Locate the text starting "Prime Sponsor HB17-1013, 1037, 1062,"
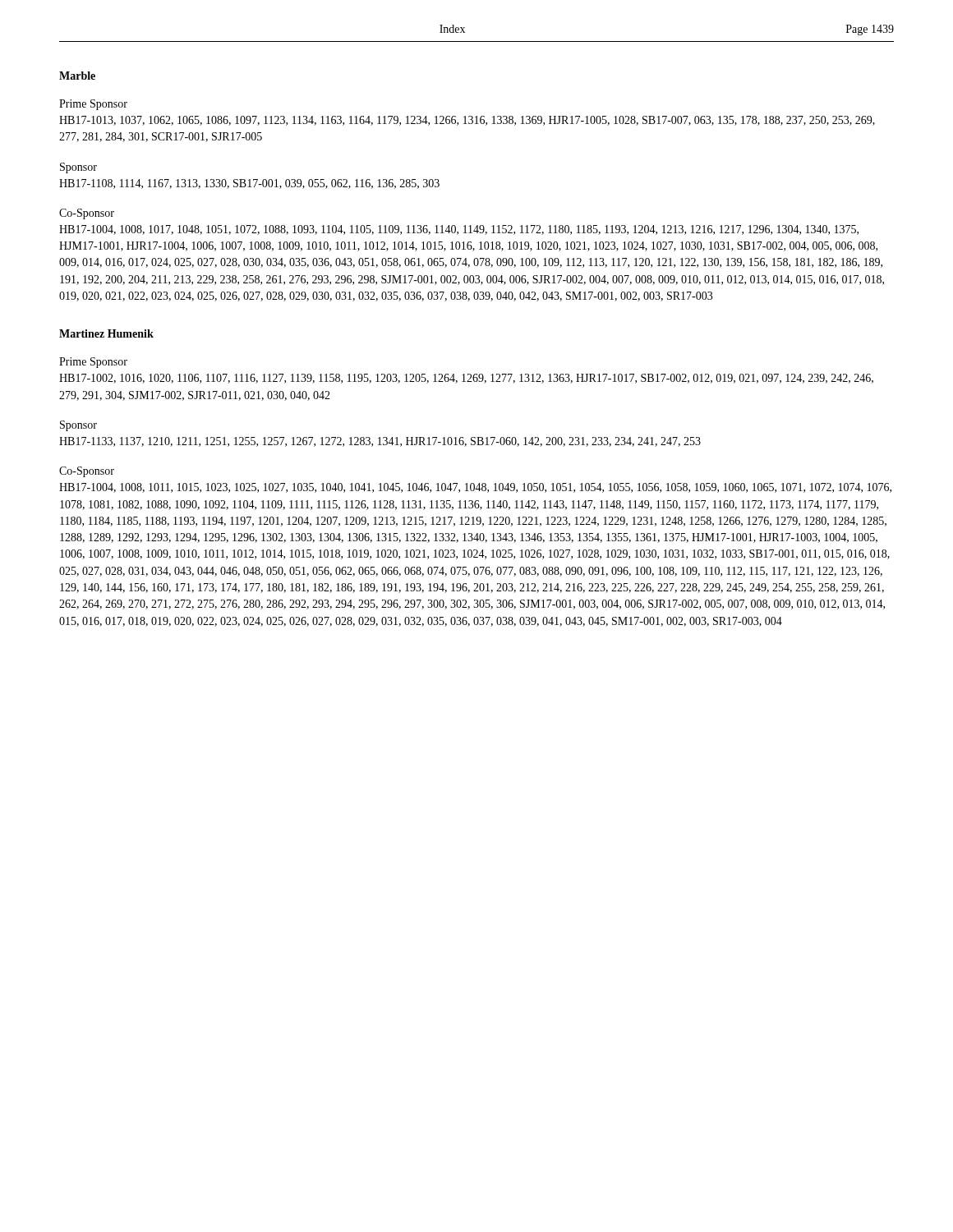The image size is (953, 1232). (x=476, y=122)
